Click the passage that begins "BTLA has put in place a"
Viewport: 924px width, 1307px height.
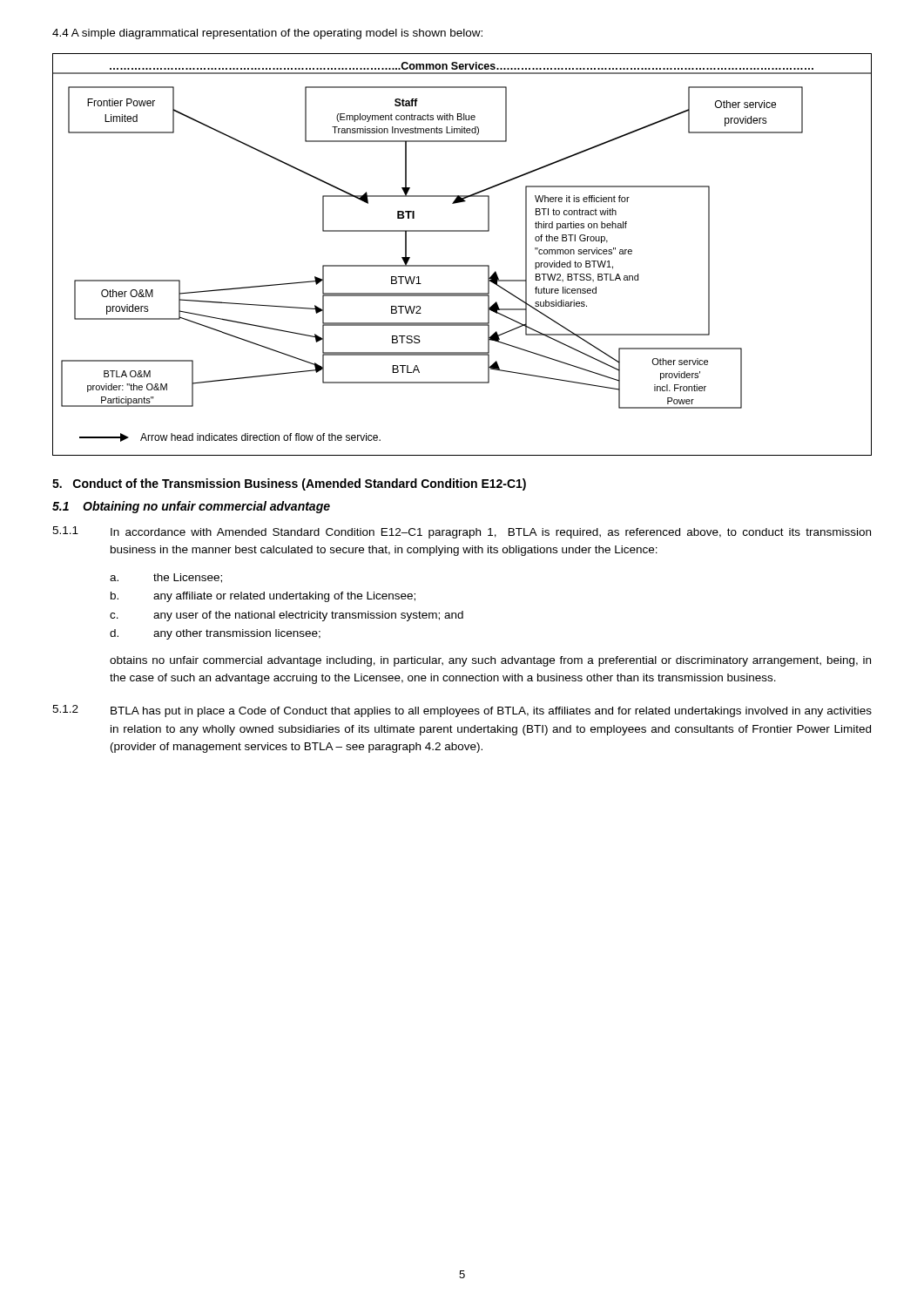[491, 729]
